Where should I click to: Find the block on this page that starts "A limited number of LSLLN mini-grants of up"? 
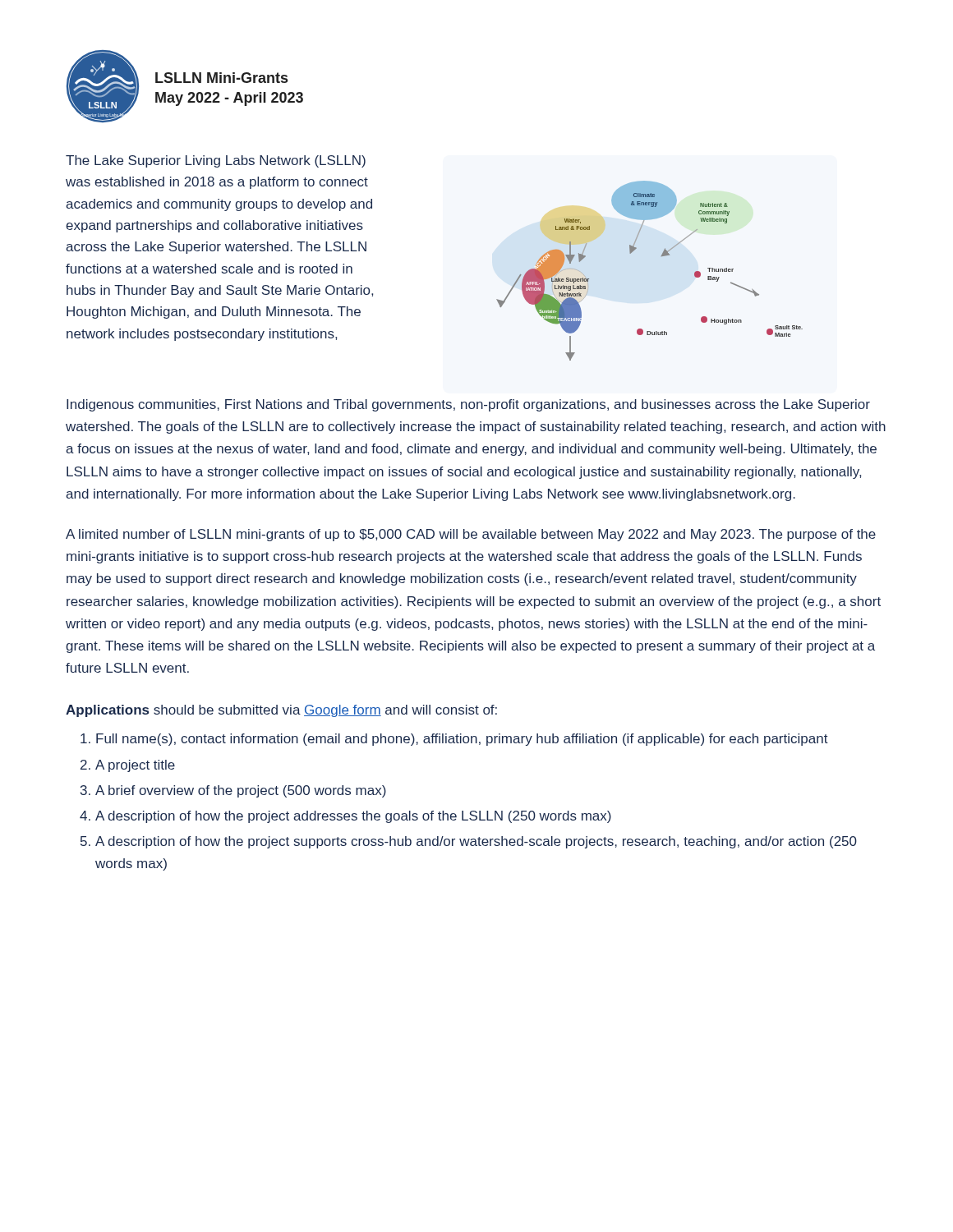click(473, 601)
